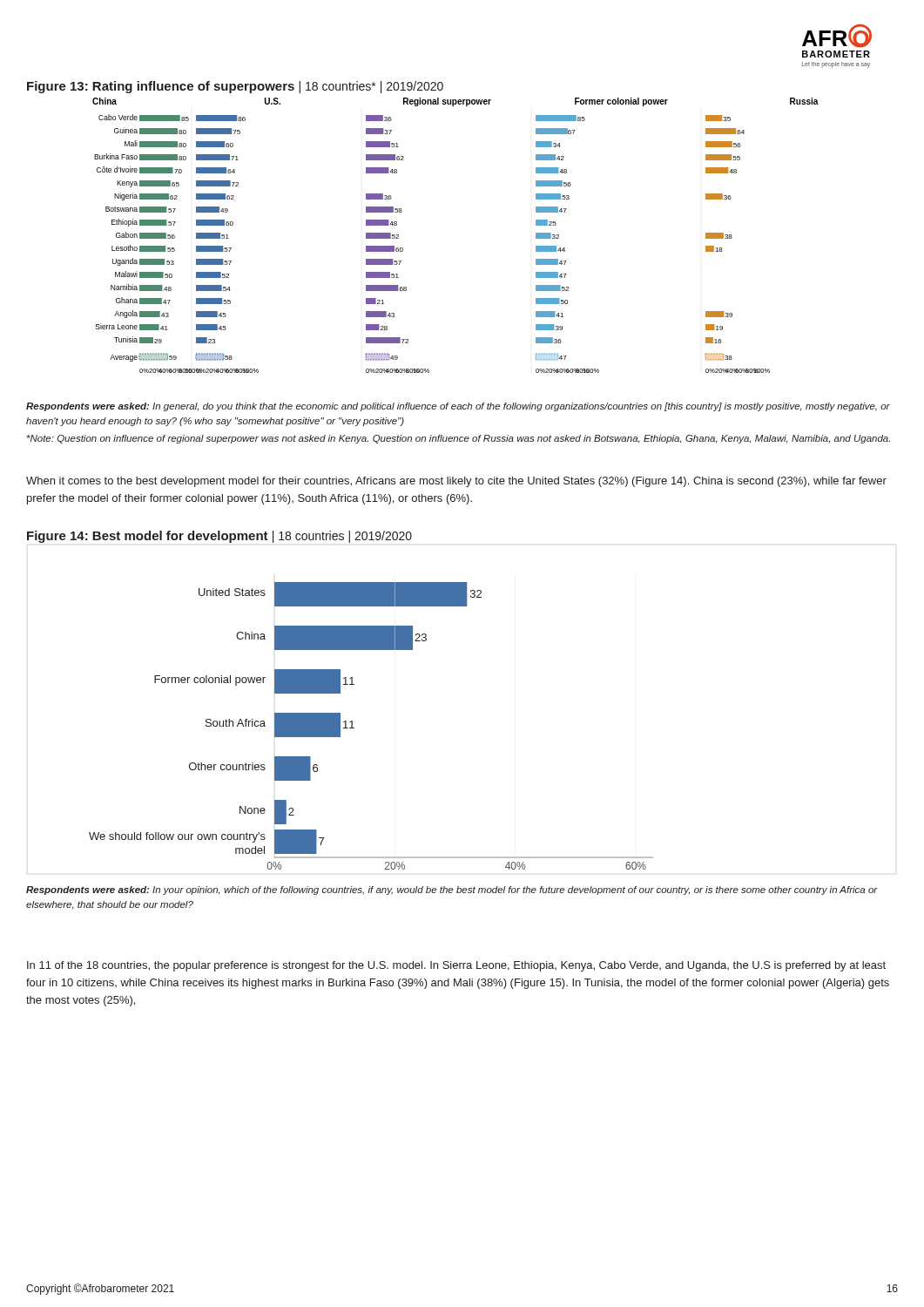This screenshot has width=924, height=1307.
Task: Click on the text block that says "When it comes to the best development"
Action: pyautogui.click(x=456, y=489)
